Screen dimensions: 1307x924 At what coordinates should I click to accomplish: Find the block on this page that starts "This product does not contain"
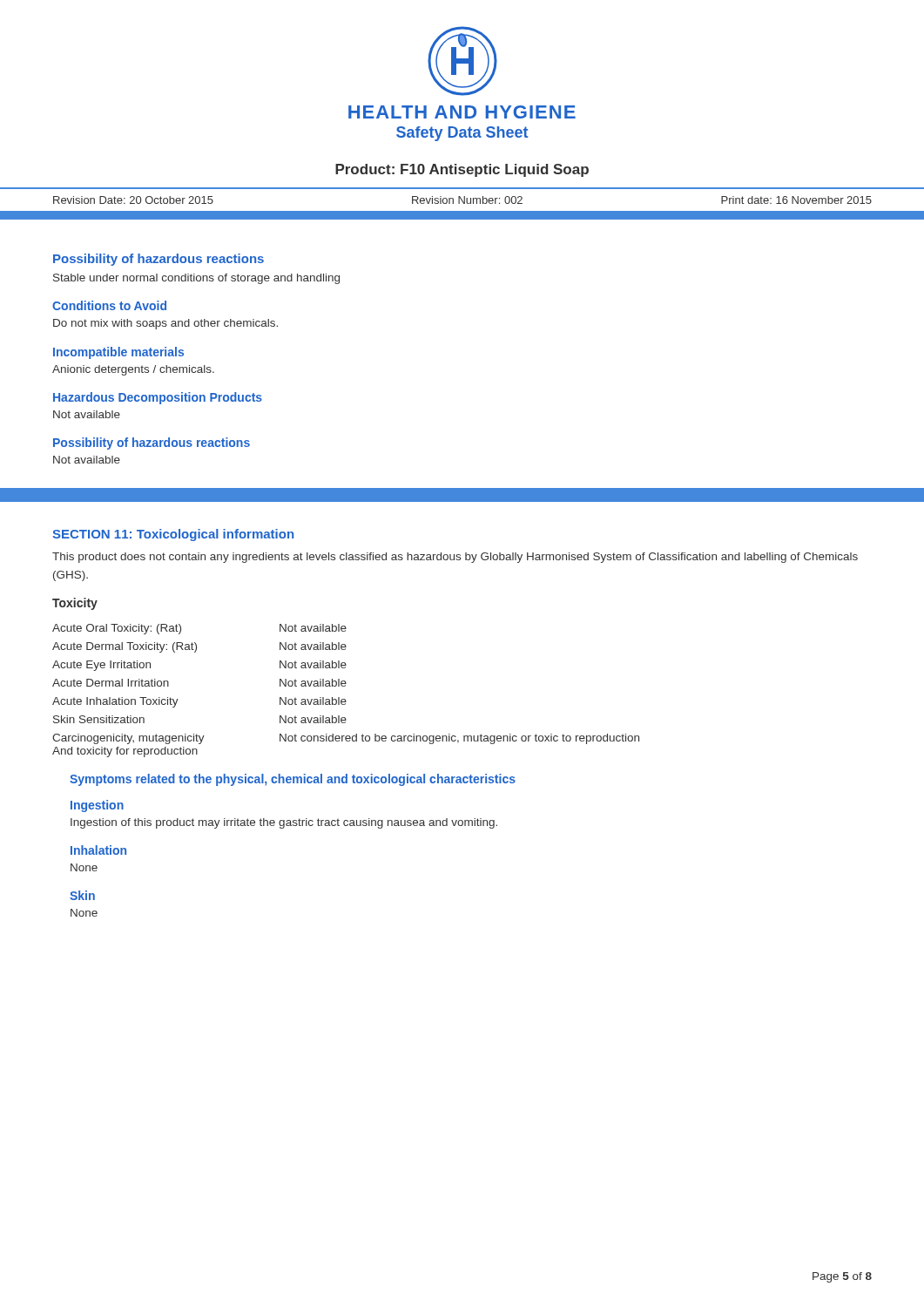455,565
